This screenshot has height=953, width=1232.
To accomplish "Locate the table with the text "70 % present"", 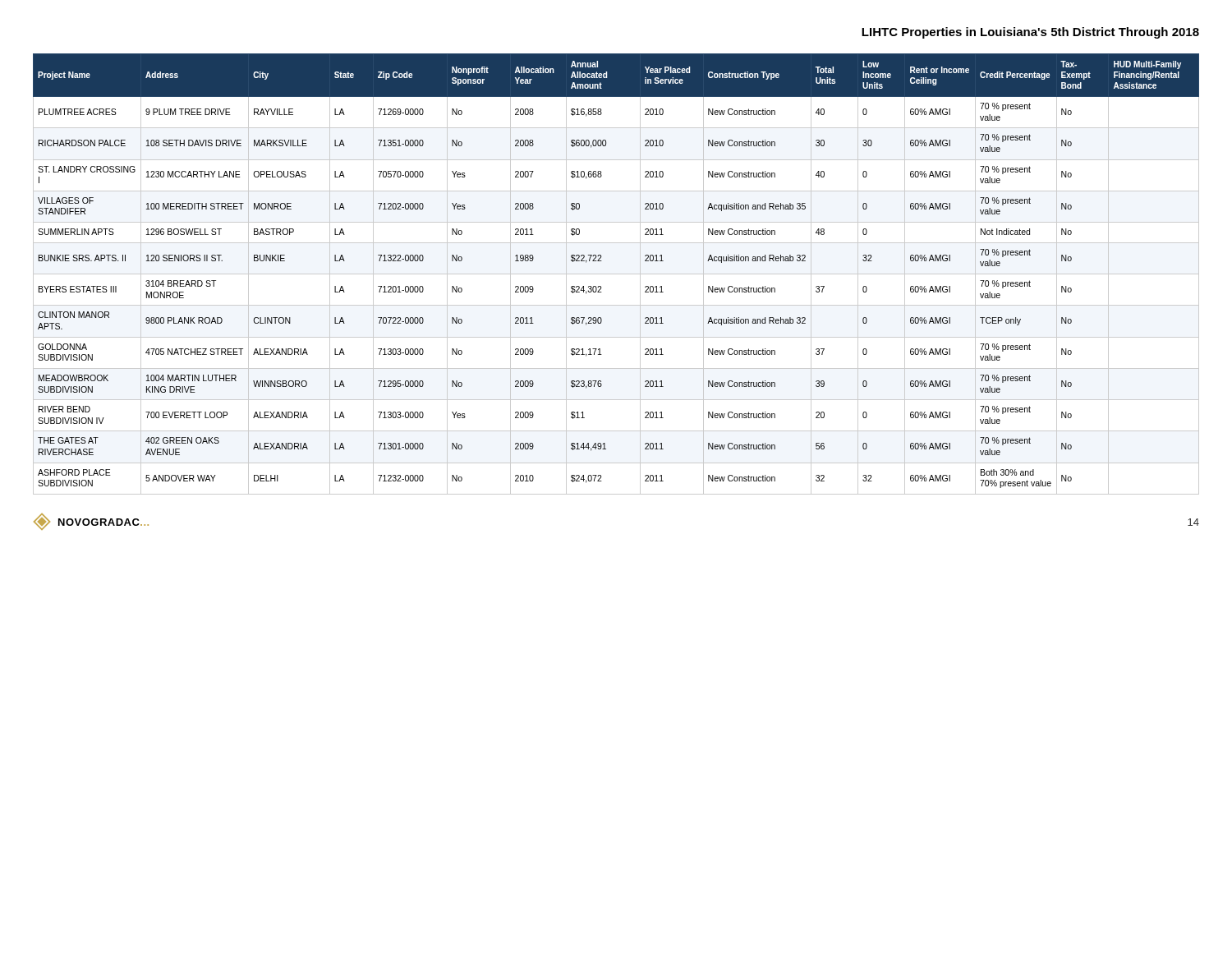I will pyautogui.click(x=616, y=274).
